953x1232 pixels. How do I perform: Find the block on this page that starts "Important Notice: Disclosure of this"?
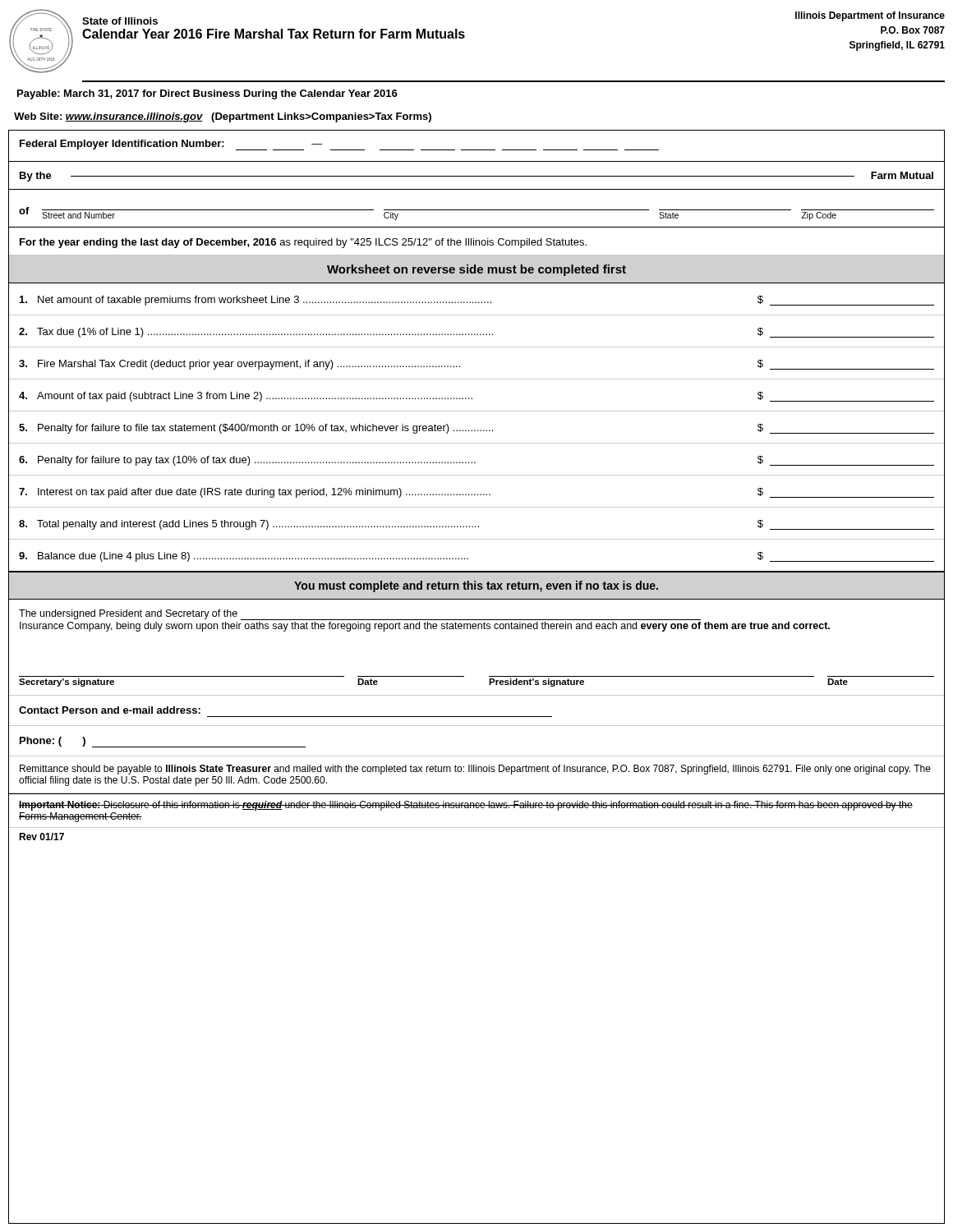[x=466, y=811]
